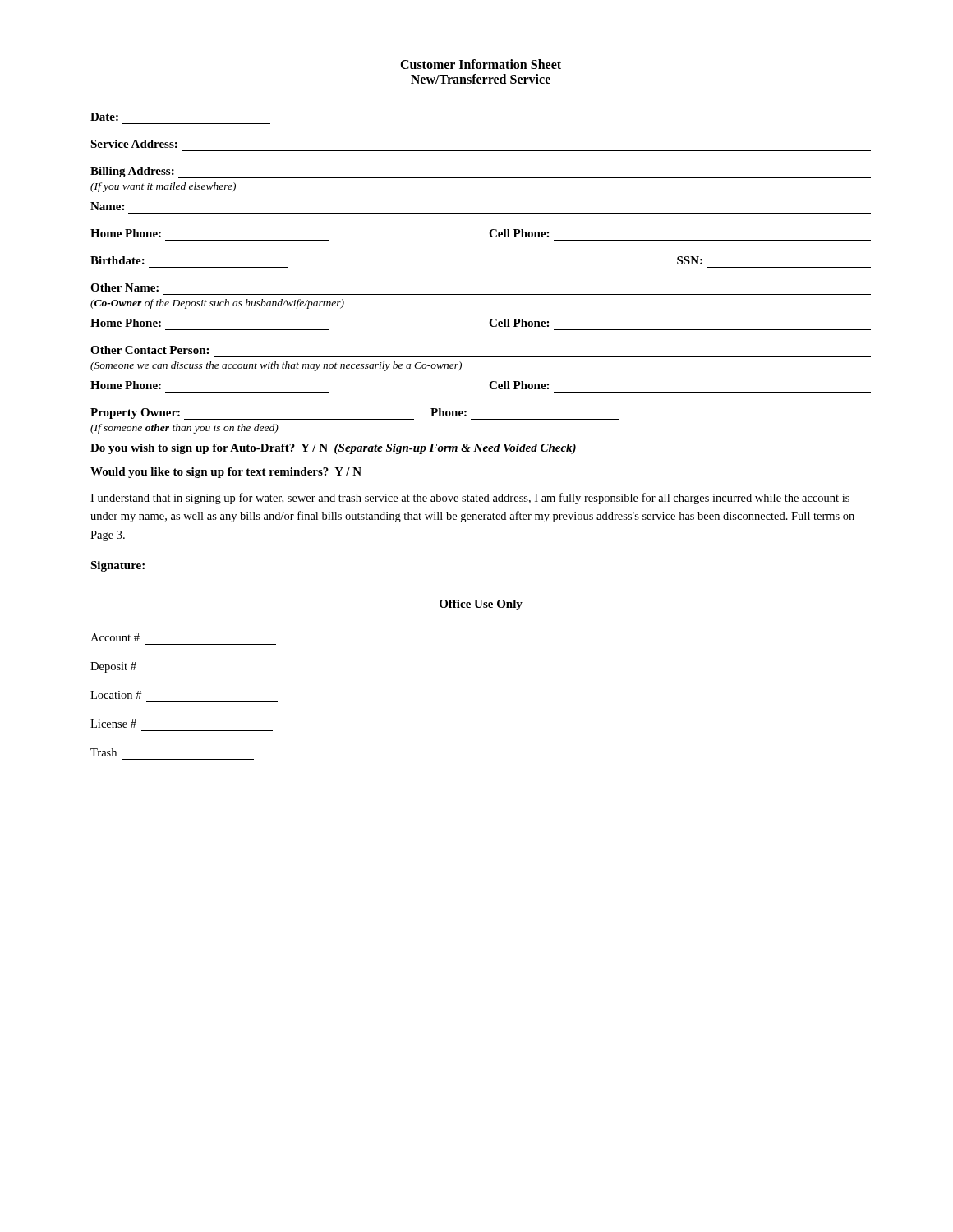Select the block starting "Account #"
Viewport: 953px width, 1232px height.
tap(183, 637)
